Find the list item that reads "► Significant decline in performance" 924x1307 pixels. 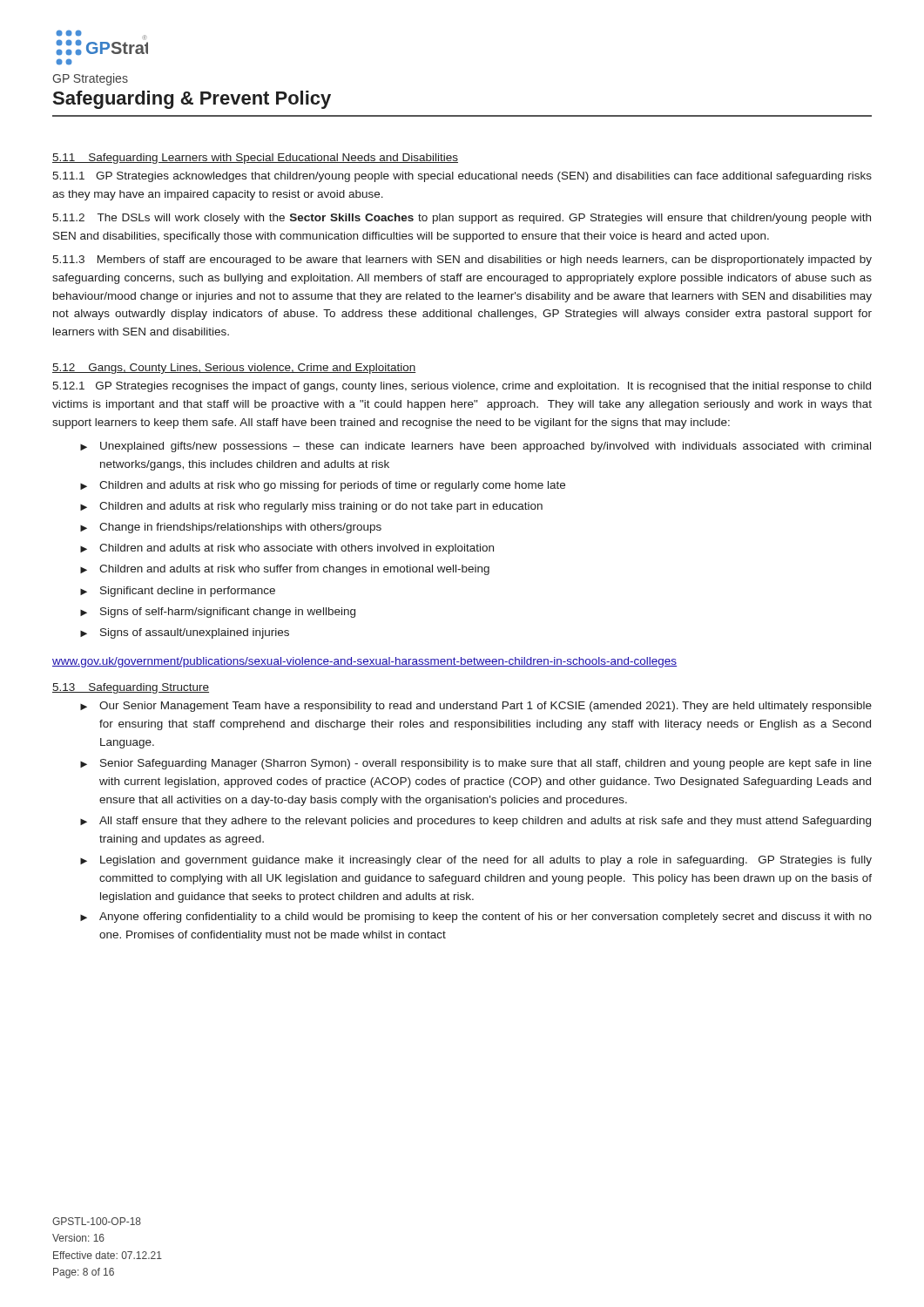point(178,592)
